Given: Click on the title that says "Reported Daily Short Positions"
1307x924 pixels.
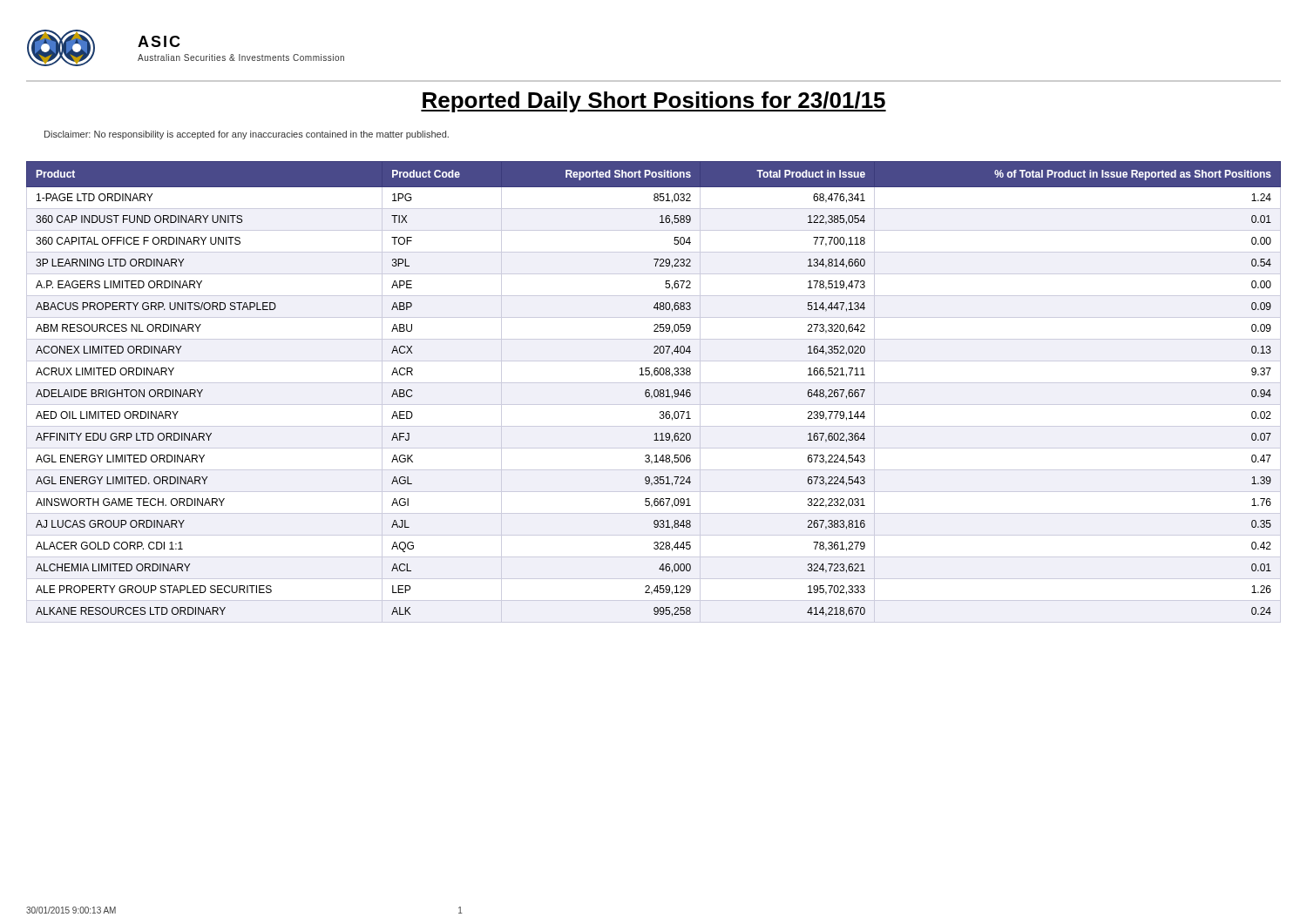Looking at the screenshot, I should (654, 101).
